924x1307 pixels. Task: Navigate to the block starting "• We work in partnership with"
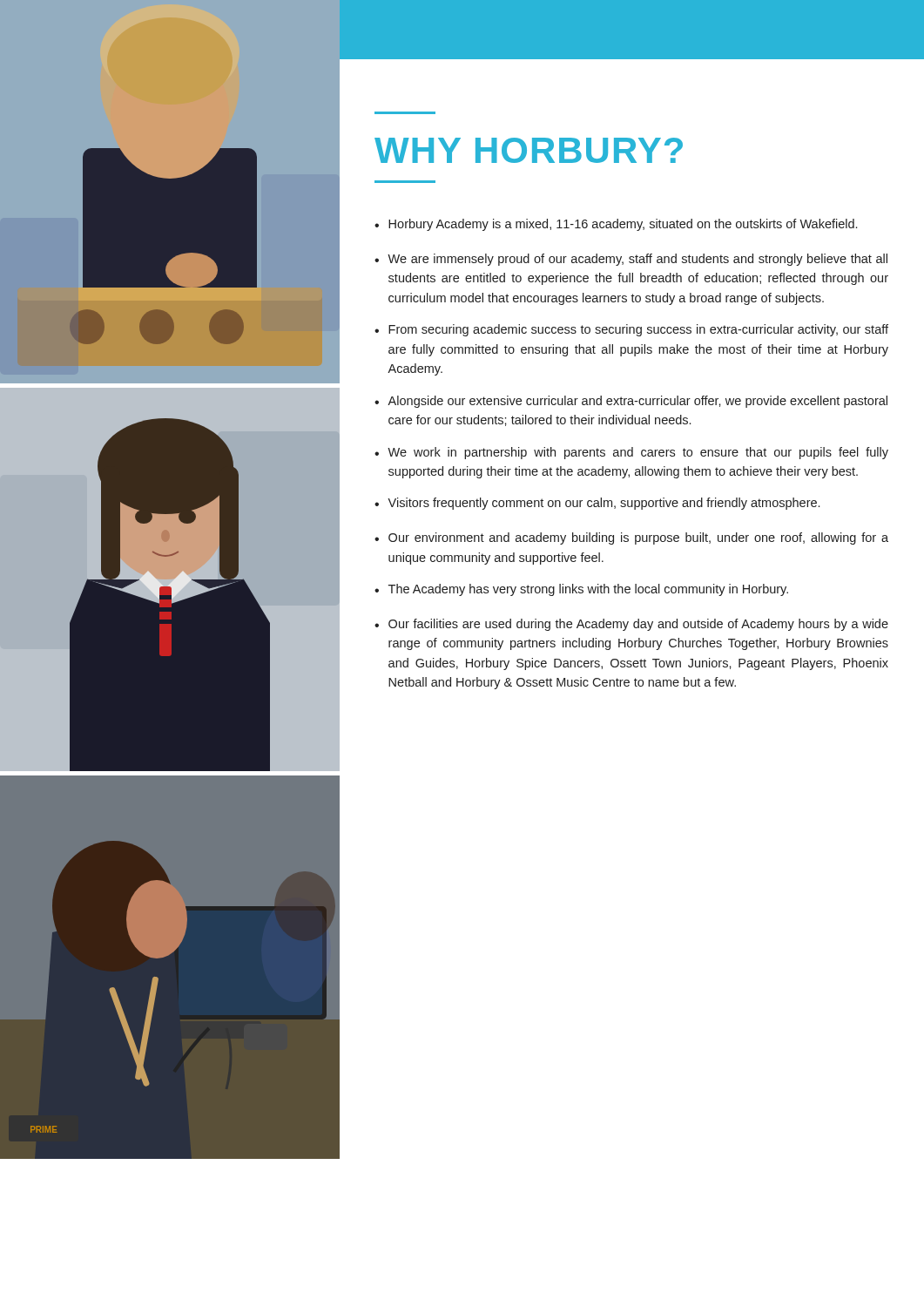point(631,462)
